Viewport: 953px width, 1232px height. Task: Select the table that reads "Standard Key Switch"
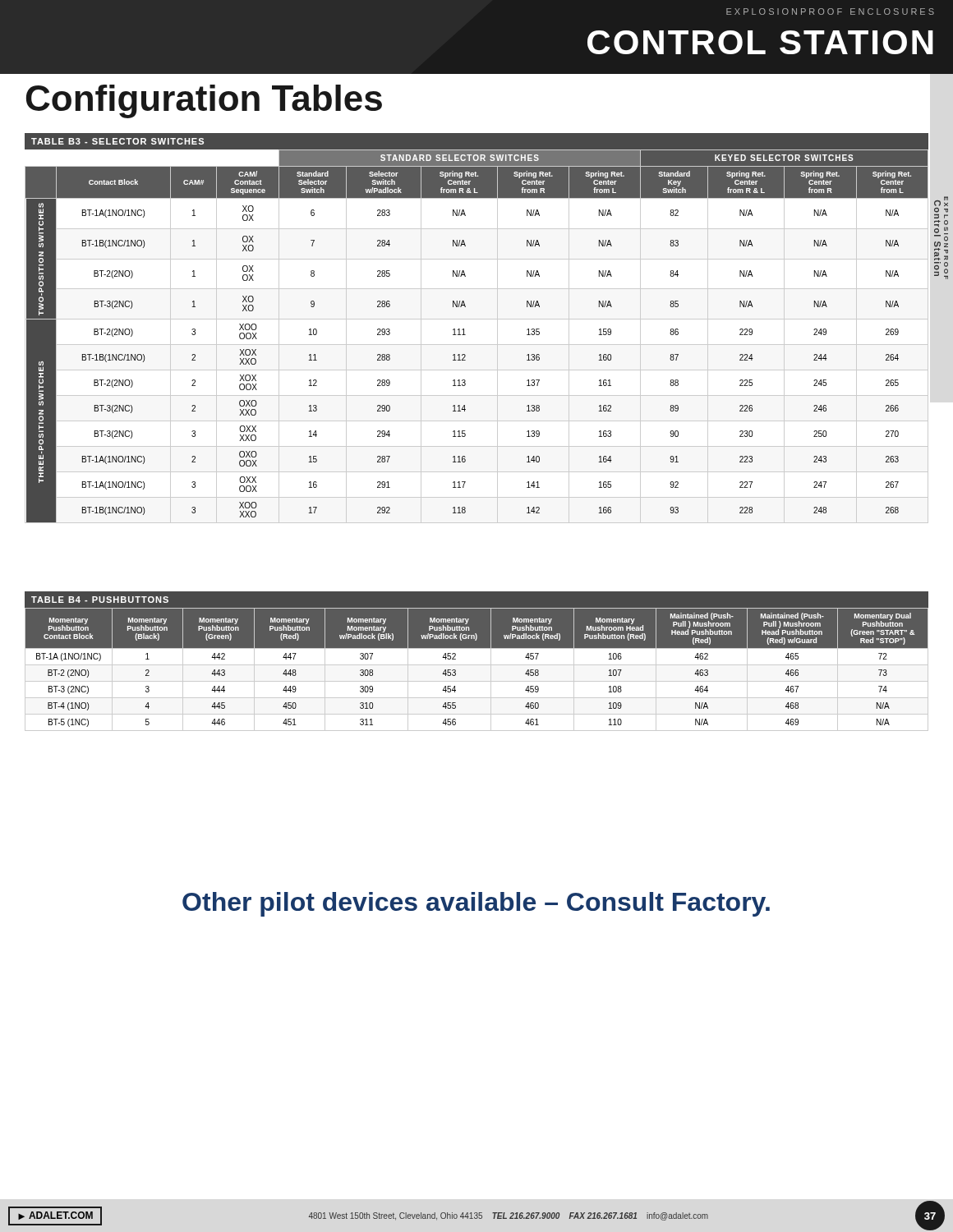(x=476, y=328)
